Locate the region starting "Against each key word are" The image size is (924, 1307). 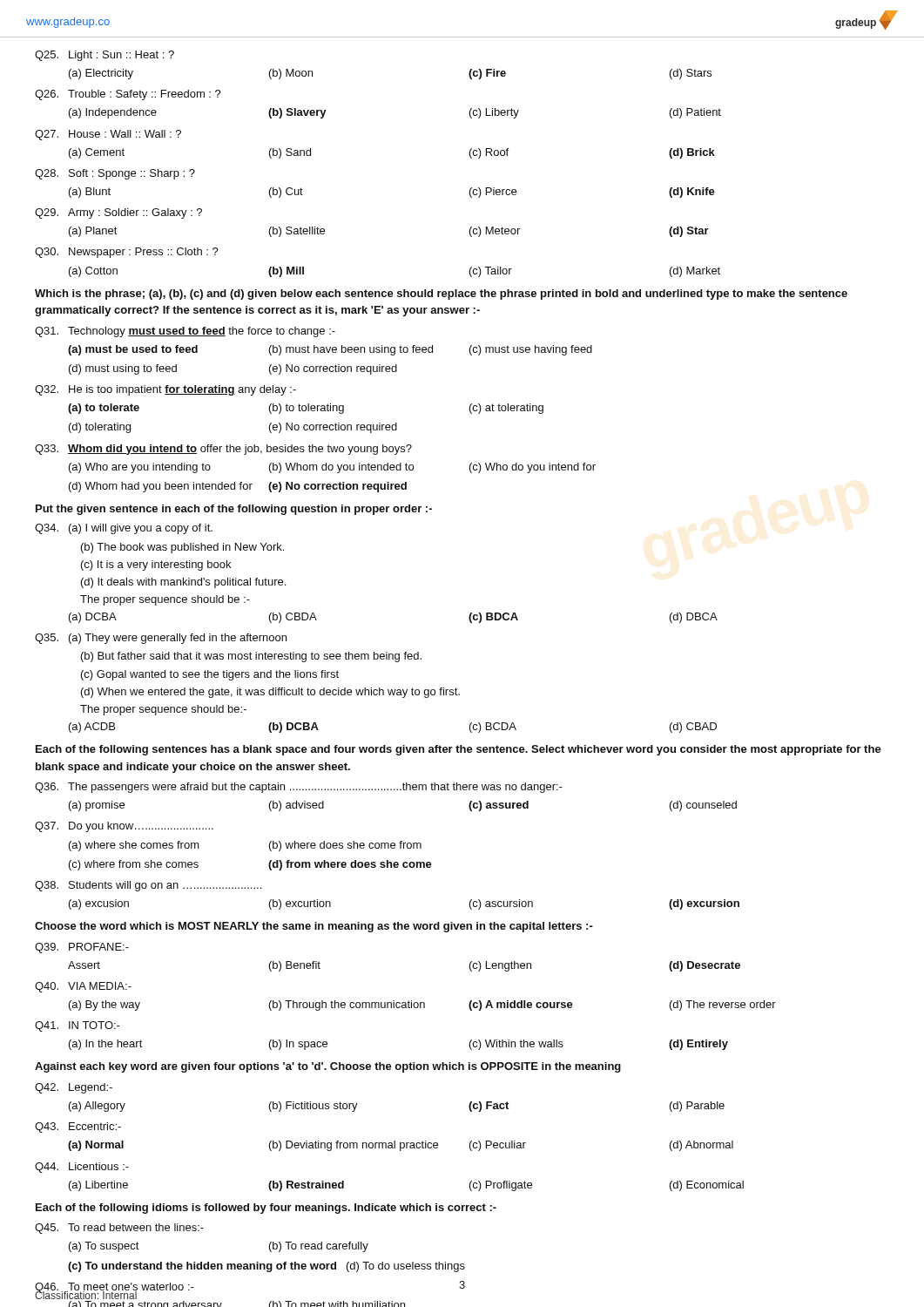click(328, 1067)
